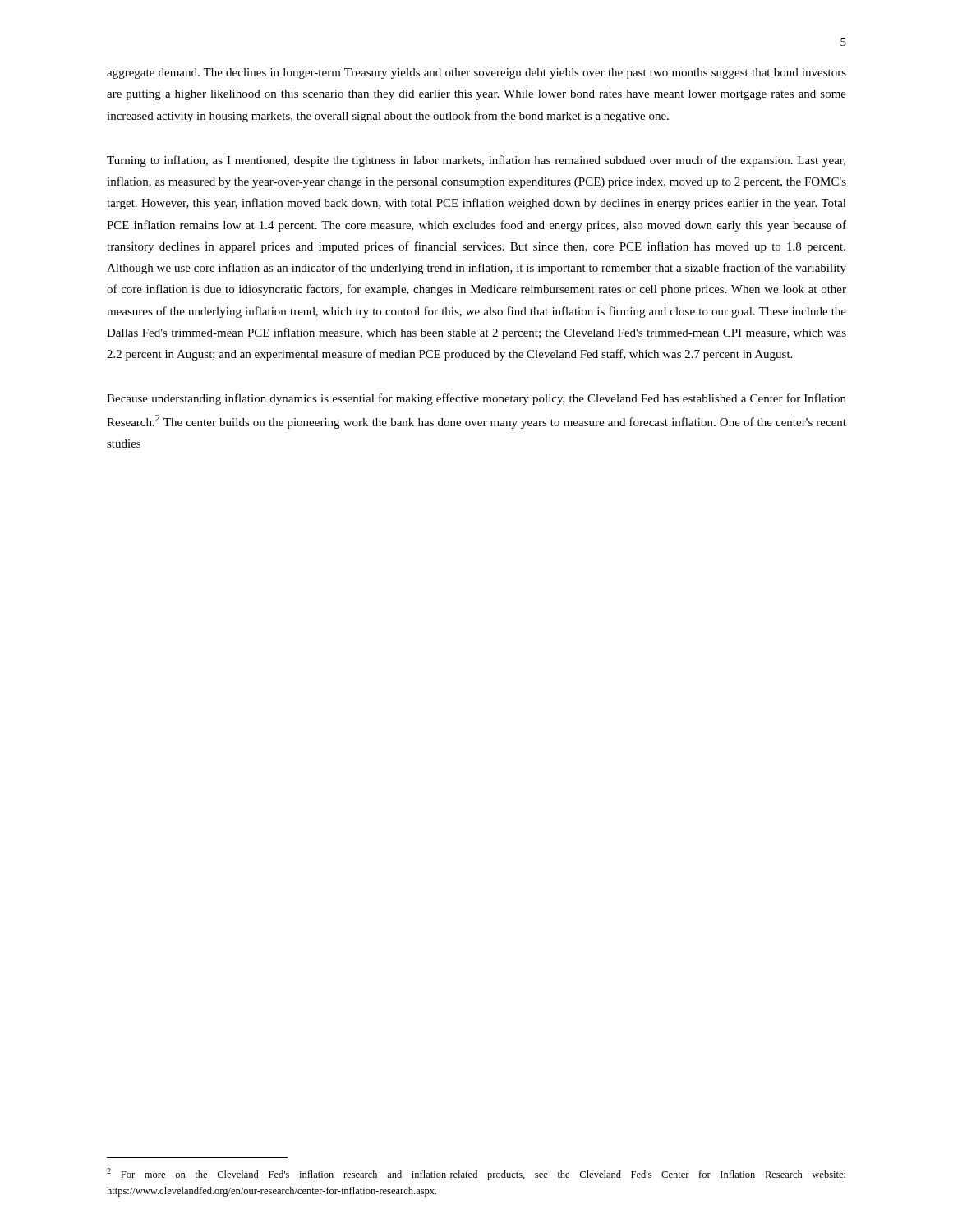Screen dimensions: 1232x953
Task: Click on the text block that says "Because understanding inflation"
Action: pyautogui.click(x=476, y=421)
